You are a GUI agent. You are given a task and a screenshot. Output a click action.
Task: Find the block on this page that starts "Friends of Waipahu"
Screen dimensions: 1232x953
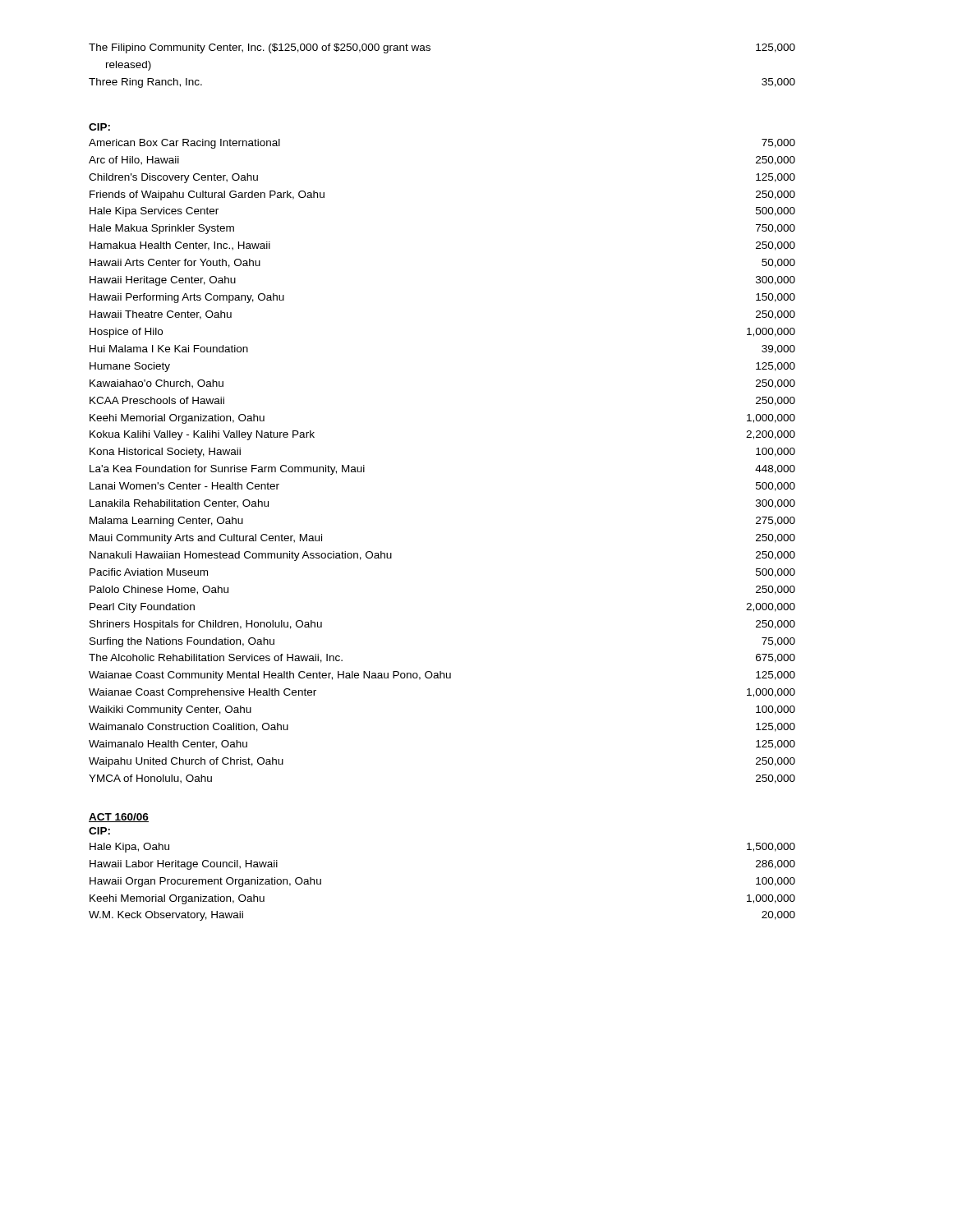coord(205,195)
